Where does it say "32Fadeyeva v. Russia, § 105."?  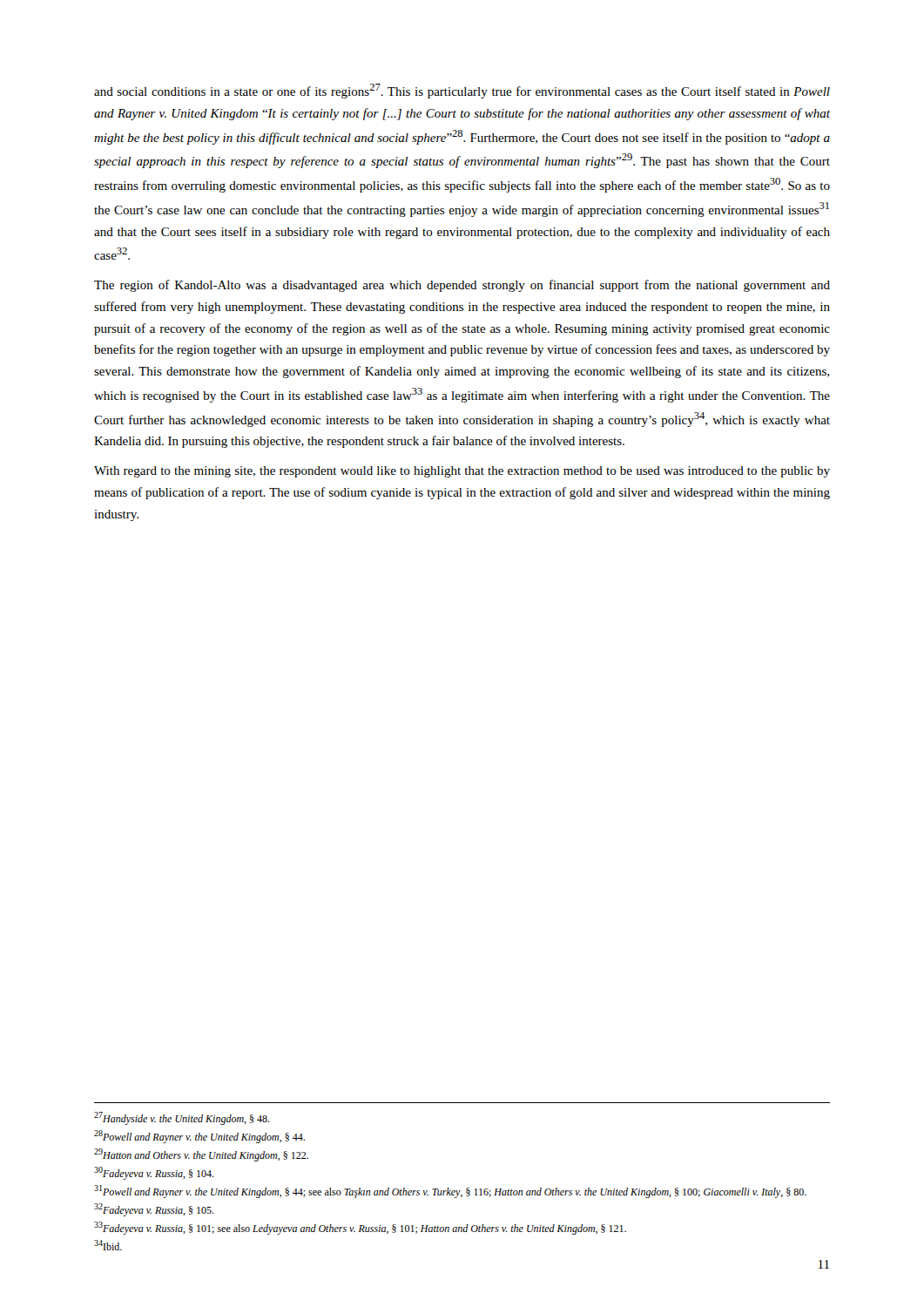pyautogui.click(x=154, y=1209)
